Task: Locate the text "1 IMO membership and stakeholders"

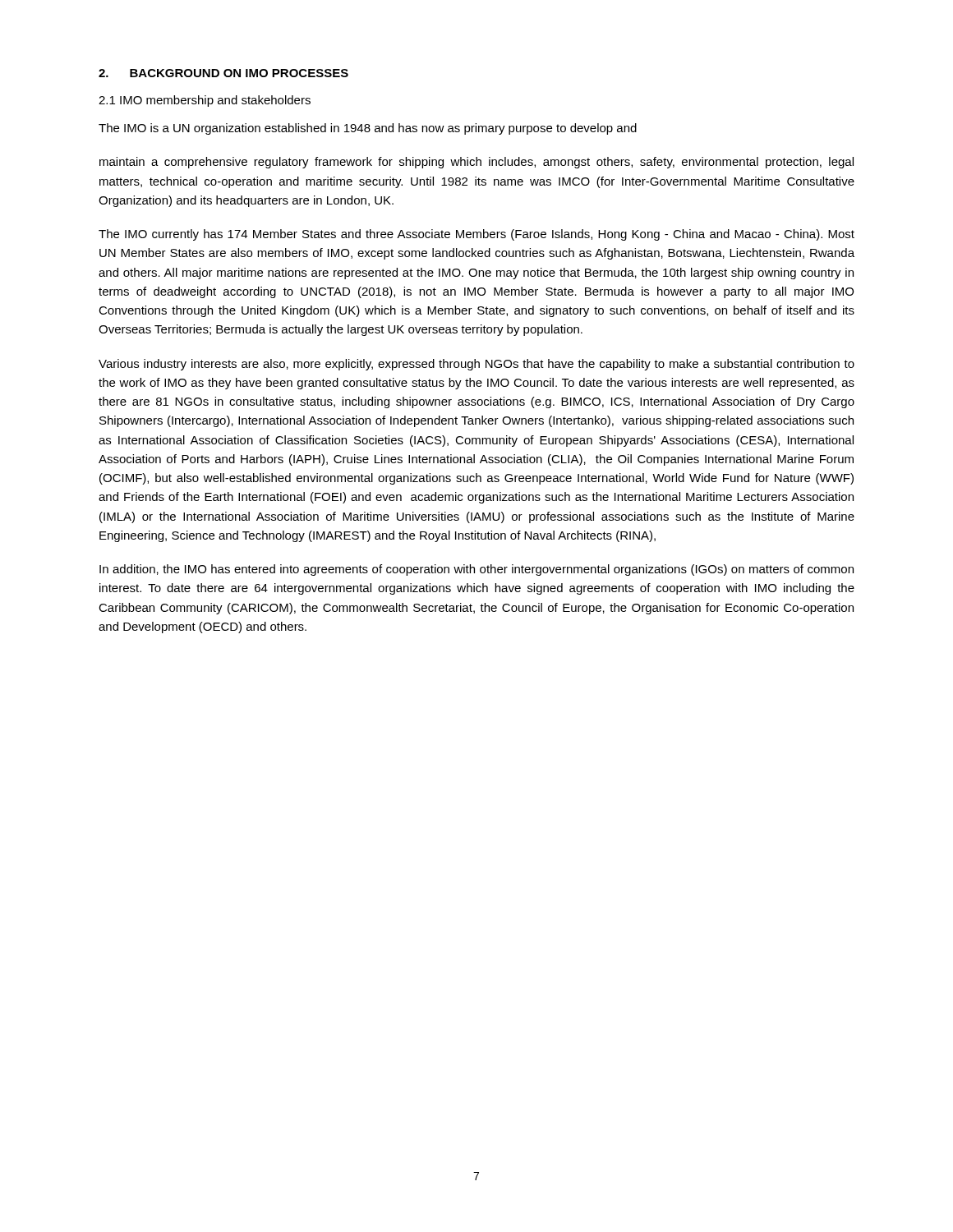Action: [x=205, y=100]
